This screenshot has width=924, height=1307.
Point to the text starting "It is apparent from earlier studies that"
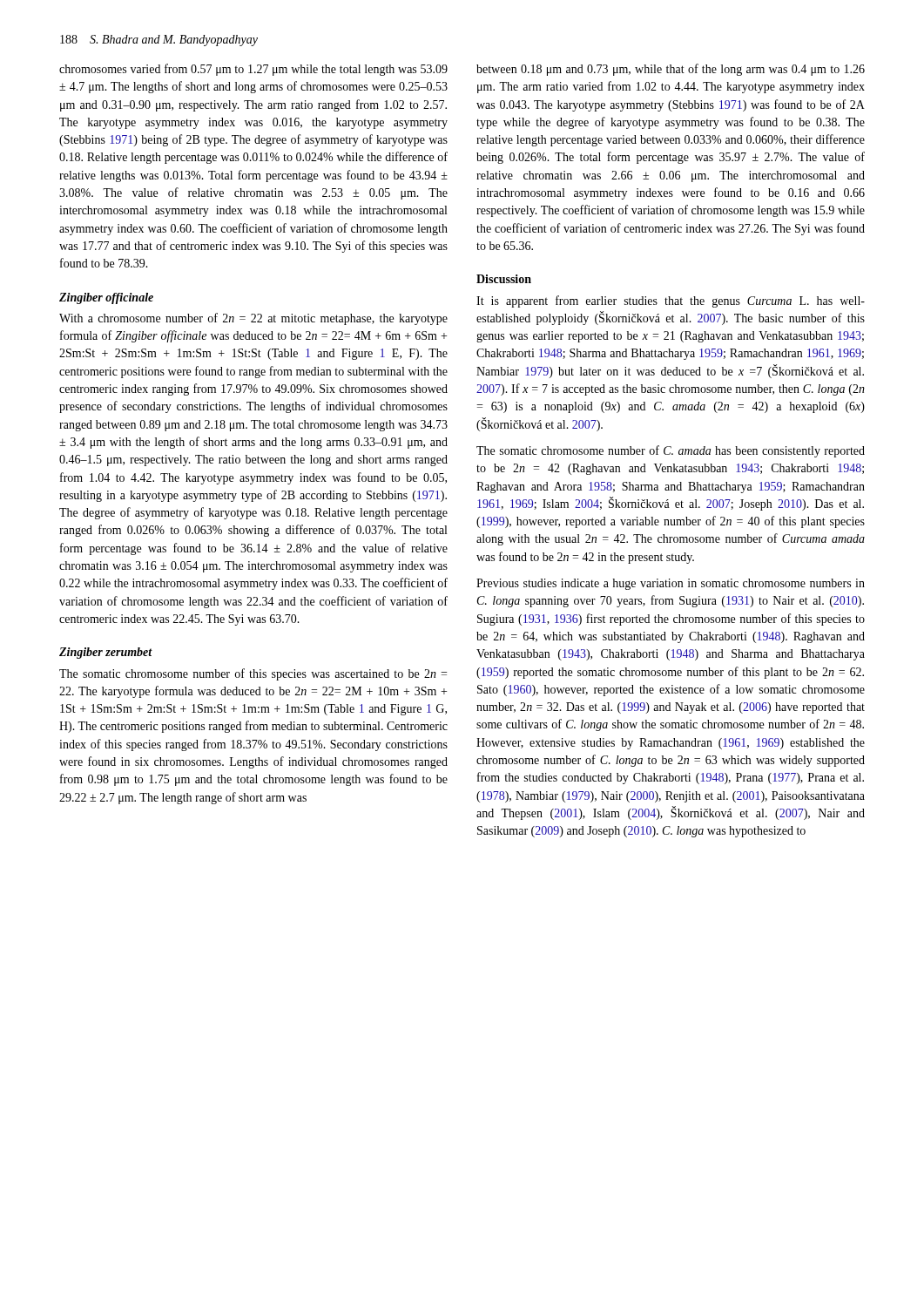point(671,363)
